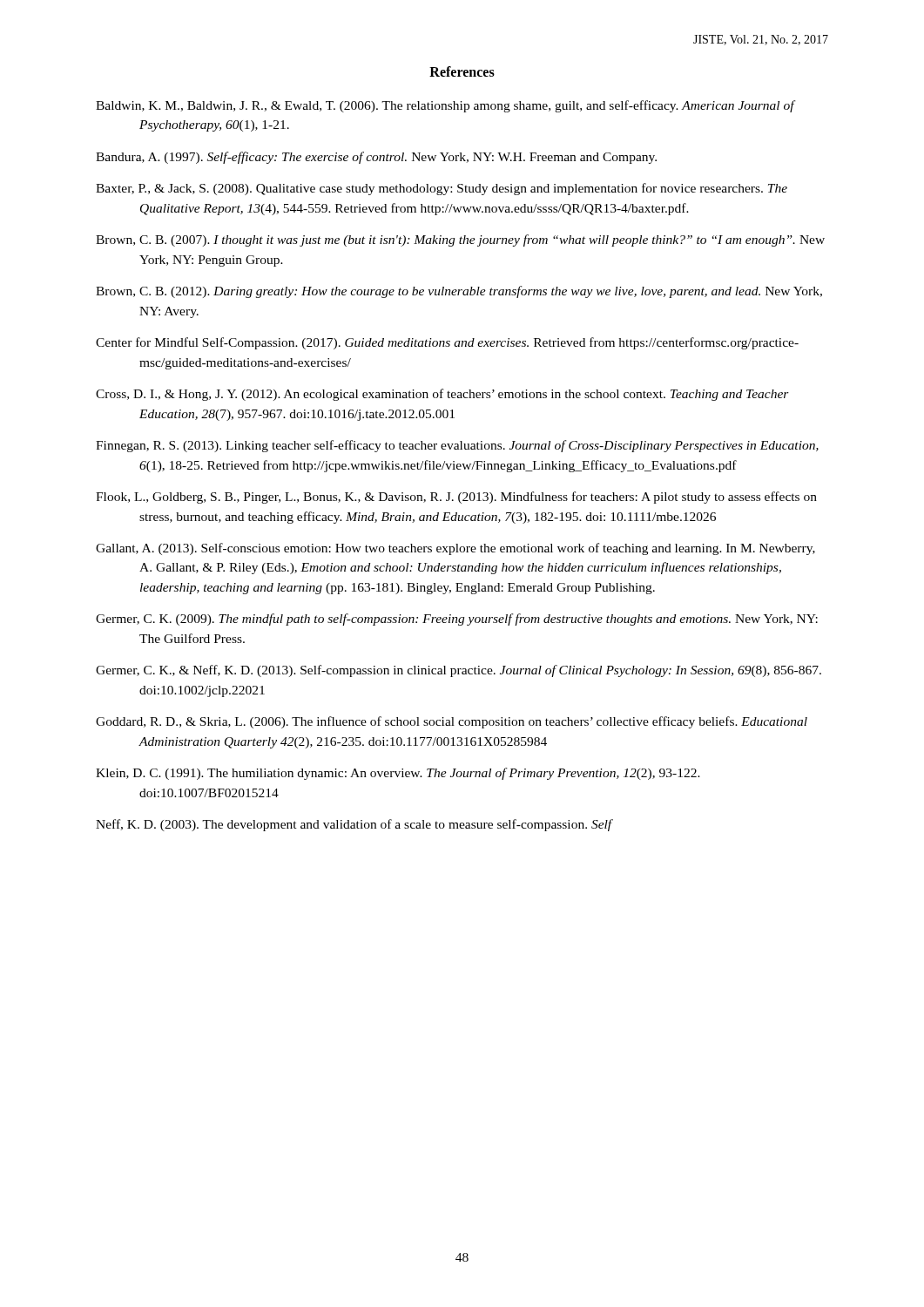
Task: Click on the text block starting "Neff, K. D. (2003). The development"
Action: tap(354, 824)
